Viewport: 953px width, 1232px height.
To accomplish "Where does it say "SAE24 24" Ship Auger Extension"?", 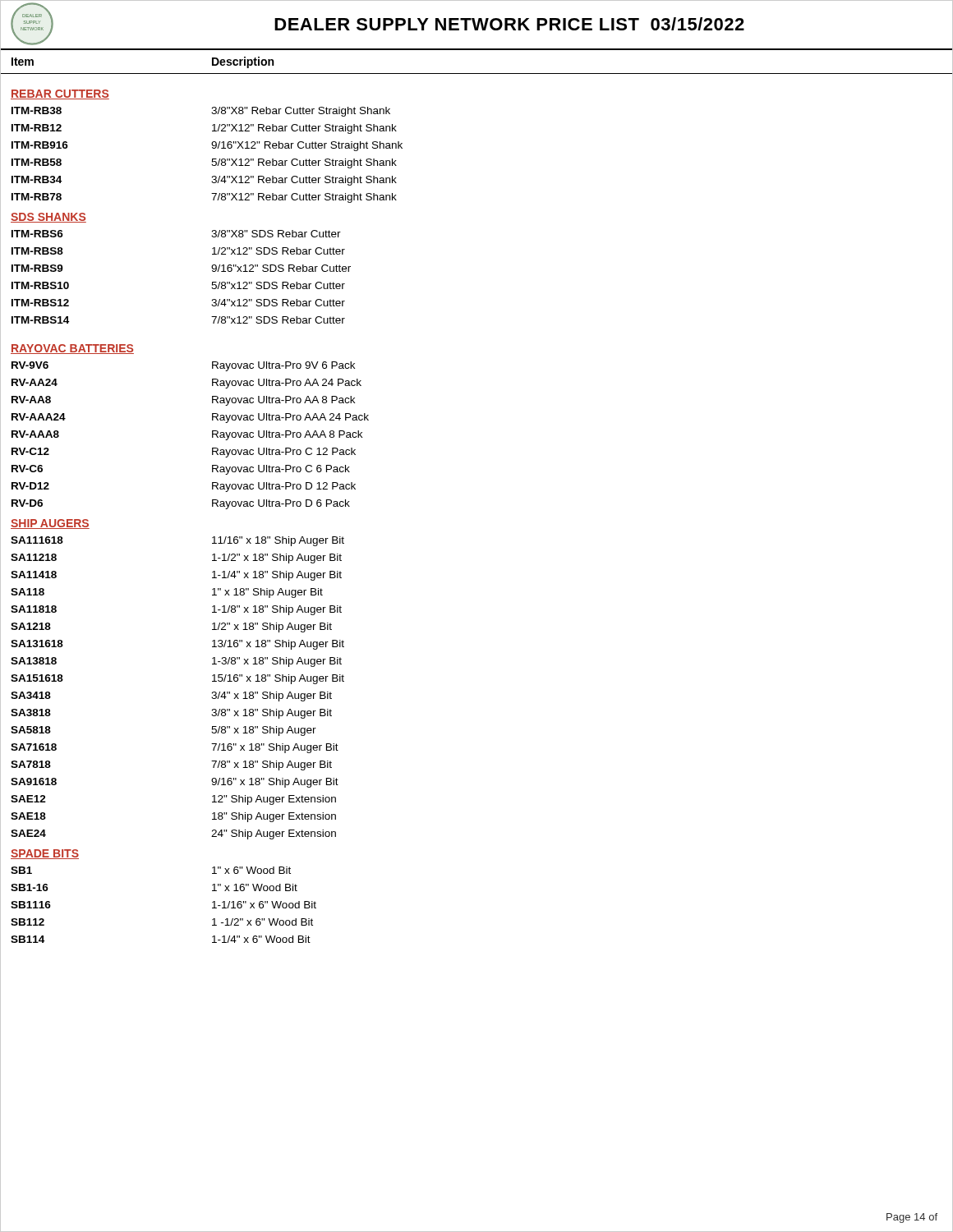I will click(x=28, y=834).
